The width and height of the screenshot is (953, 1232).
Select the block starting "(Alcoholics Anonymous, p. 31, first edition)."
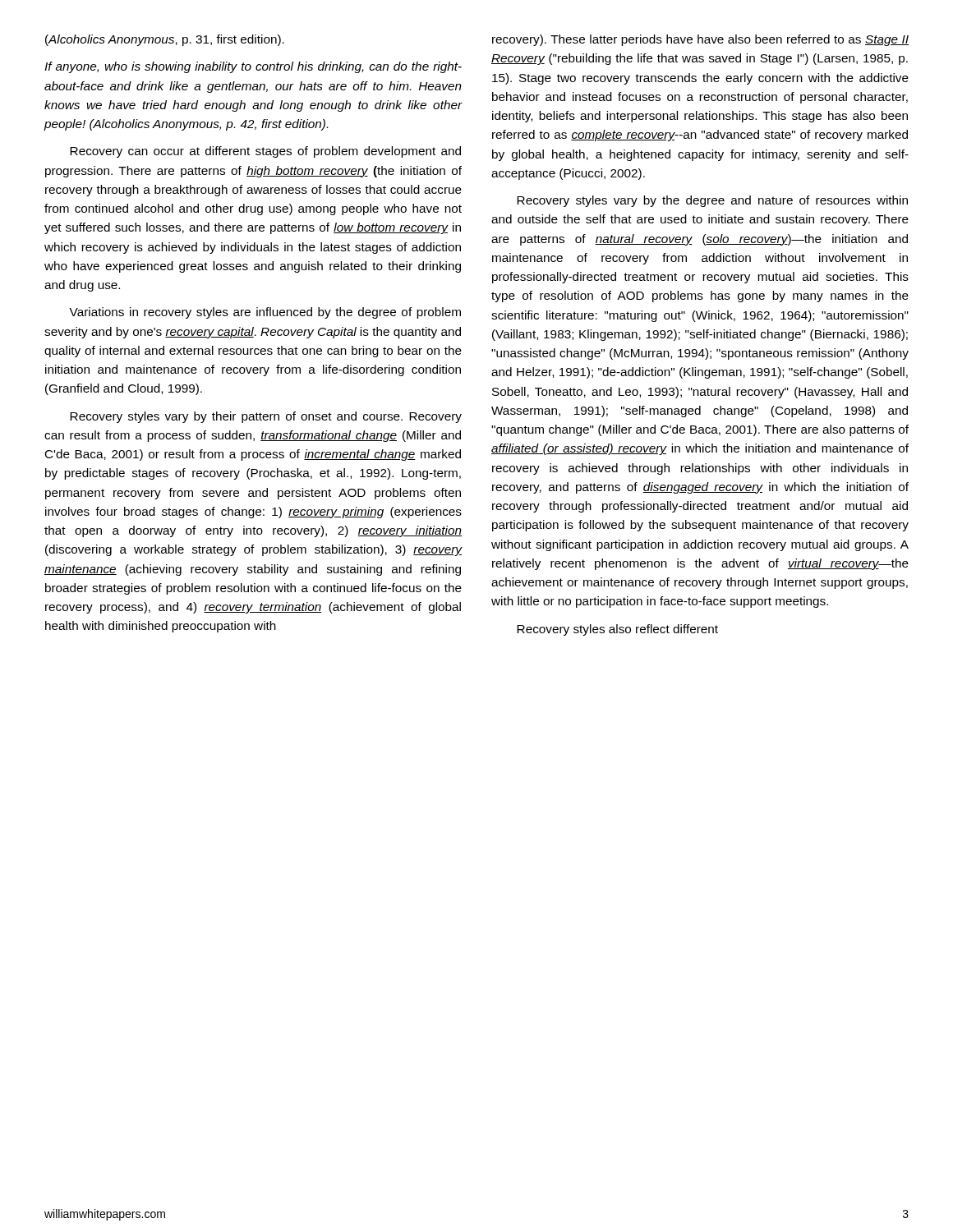pos(253,332)
